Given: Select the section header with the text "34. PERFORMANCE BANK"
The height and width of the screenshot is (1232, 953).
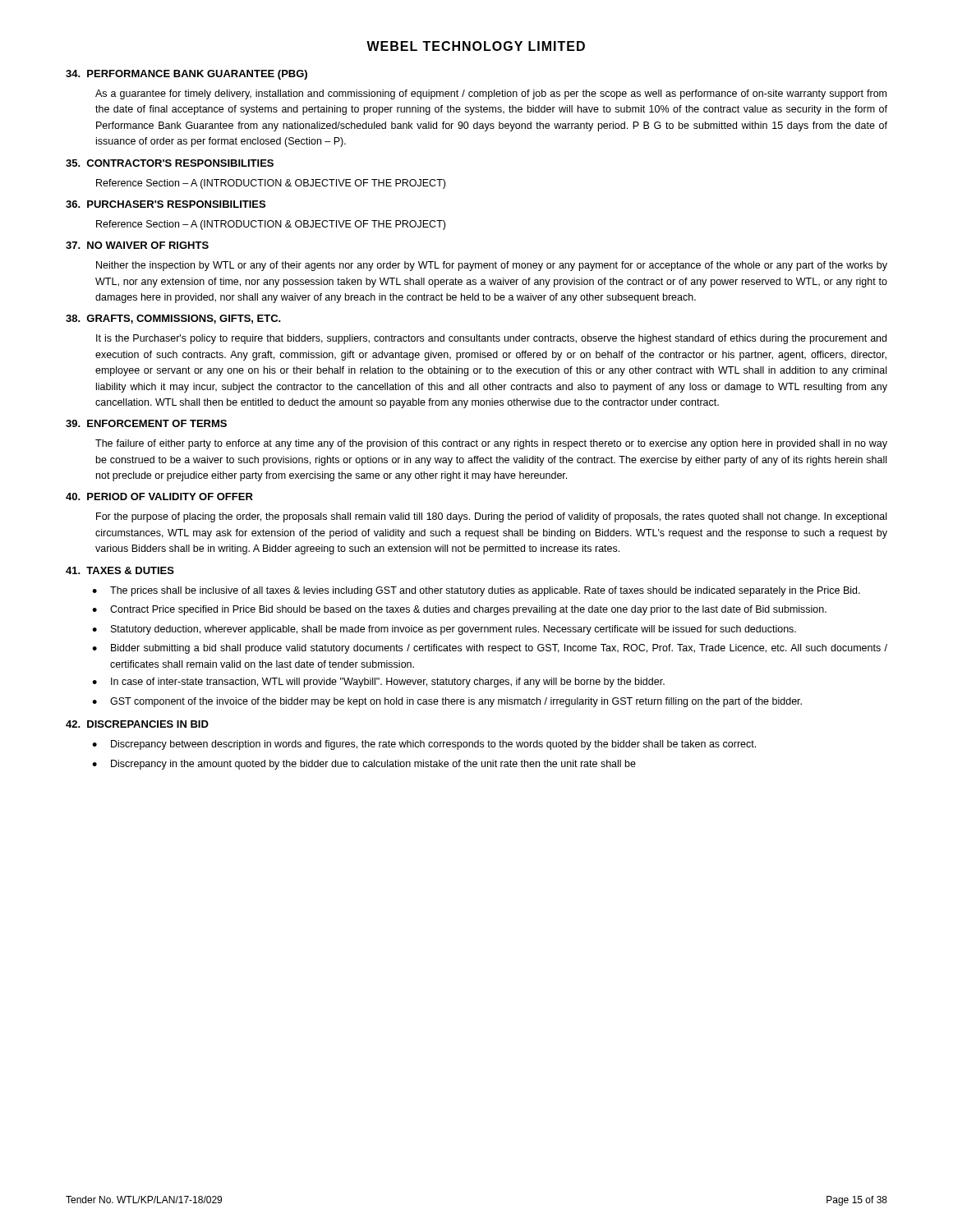Looking at the screenshot, I should coord(187,74).
